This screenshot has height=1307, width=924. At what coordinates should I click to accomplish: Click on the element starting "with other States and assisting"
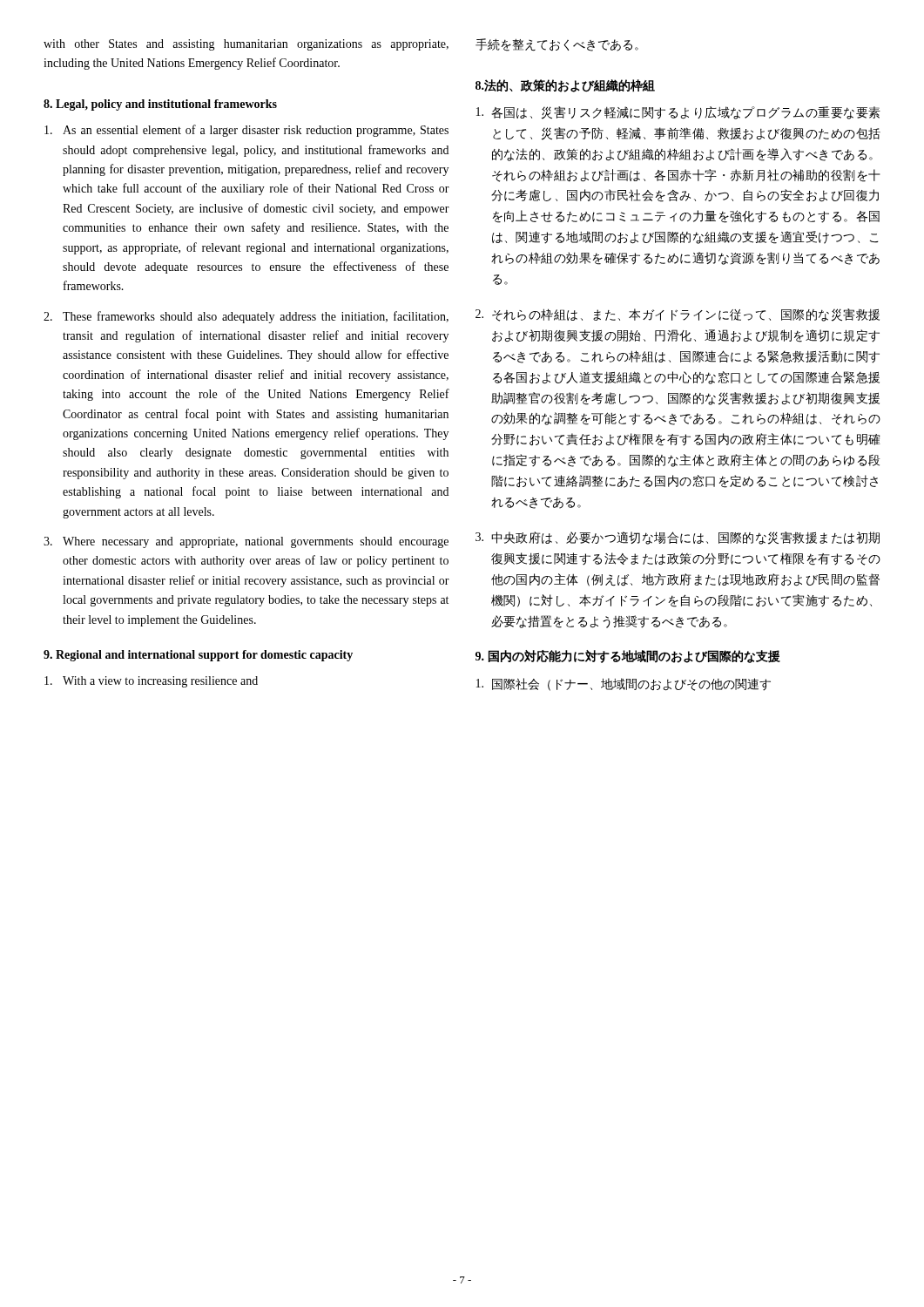(246, 54)
